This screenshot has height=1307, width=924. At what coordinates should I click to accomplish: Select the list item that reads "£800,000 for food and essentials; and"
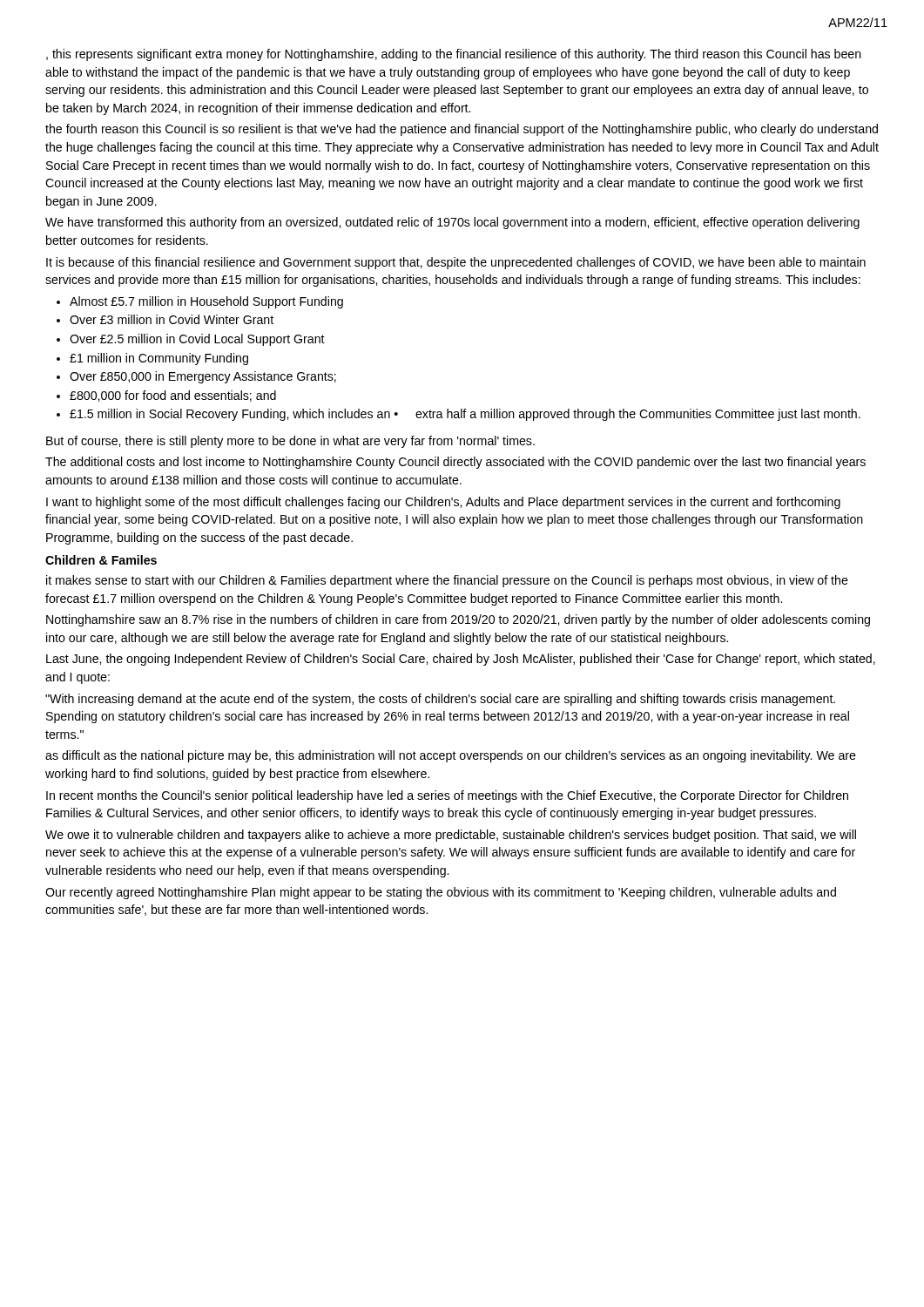[173, 395]
